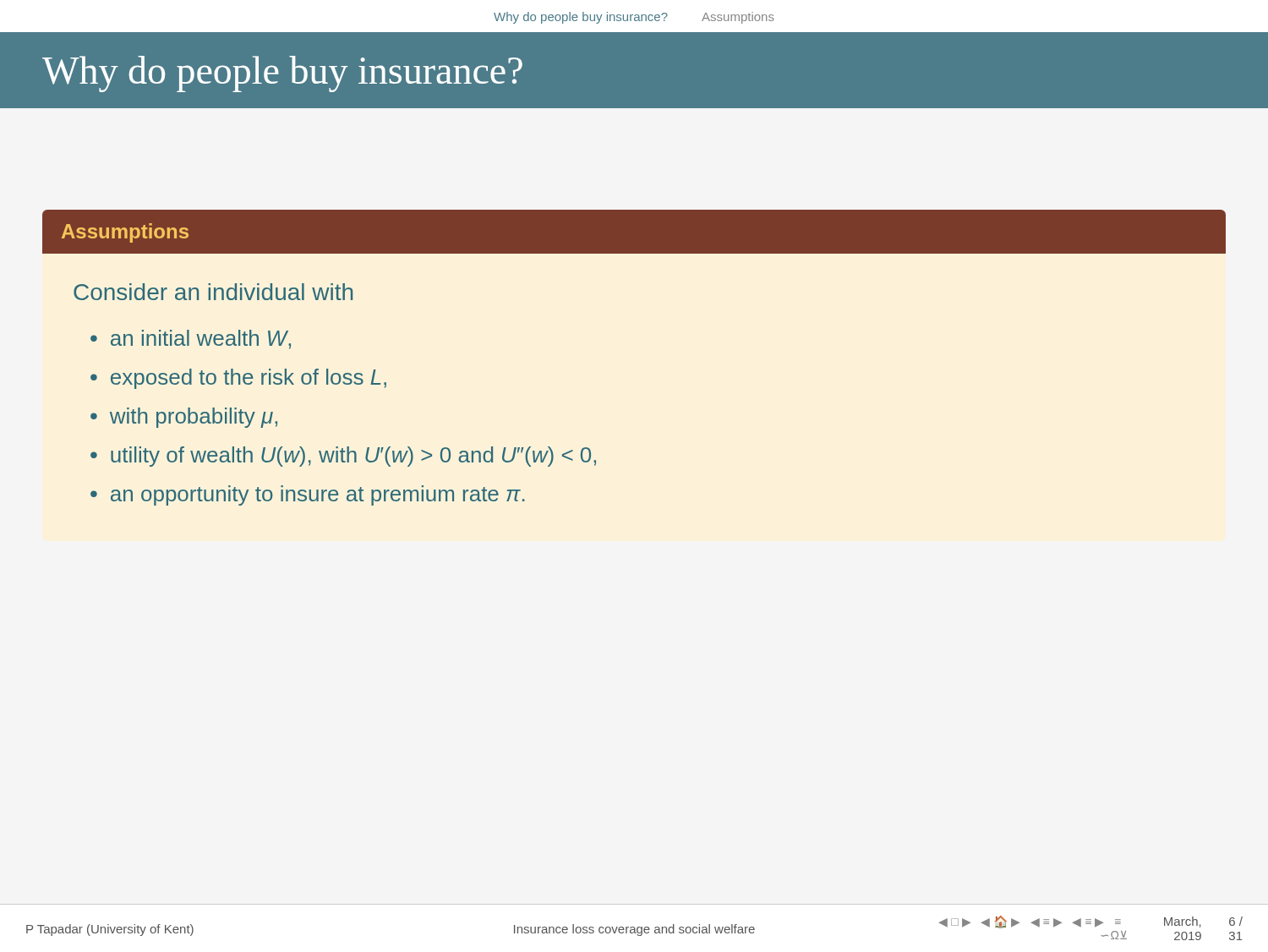Locate the list item that says "• with probability"
Image resolution: width=1268 pixels, height=952 pixels.
click(184, 416)
